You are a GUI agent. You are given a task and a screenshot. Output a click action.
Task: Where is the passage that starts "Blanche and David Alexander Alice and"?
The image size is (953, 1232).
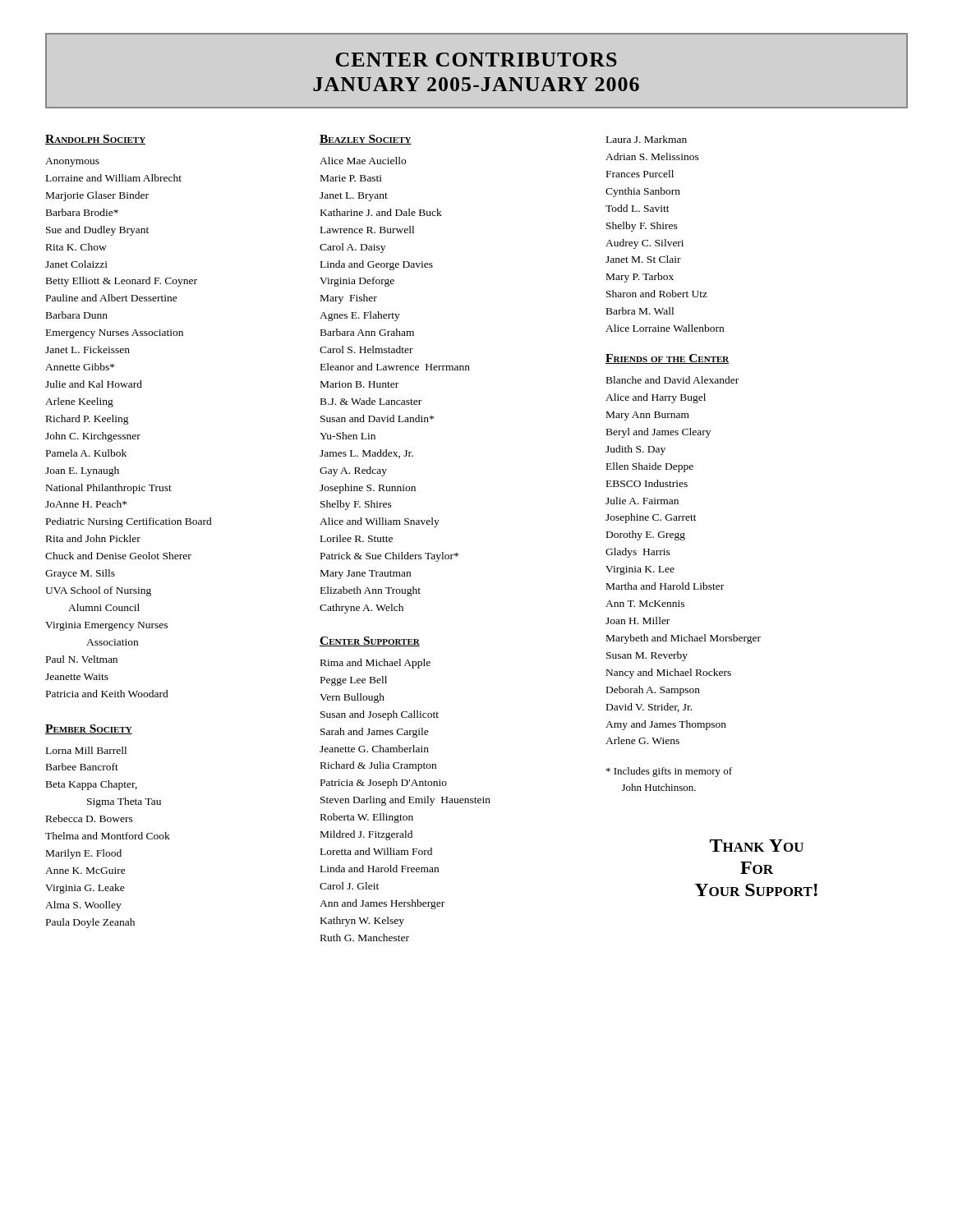click(672, 380)
